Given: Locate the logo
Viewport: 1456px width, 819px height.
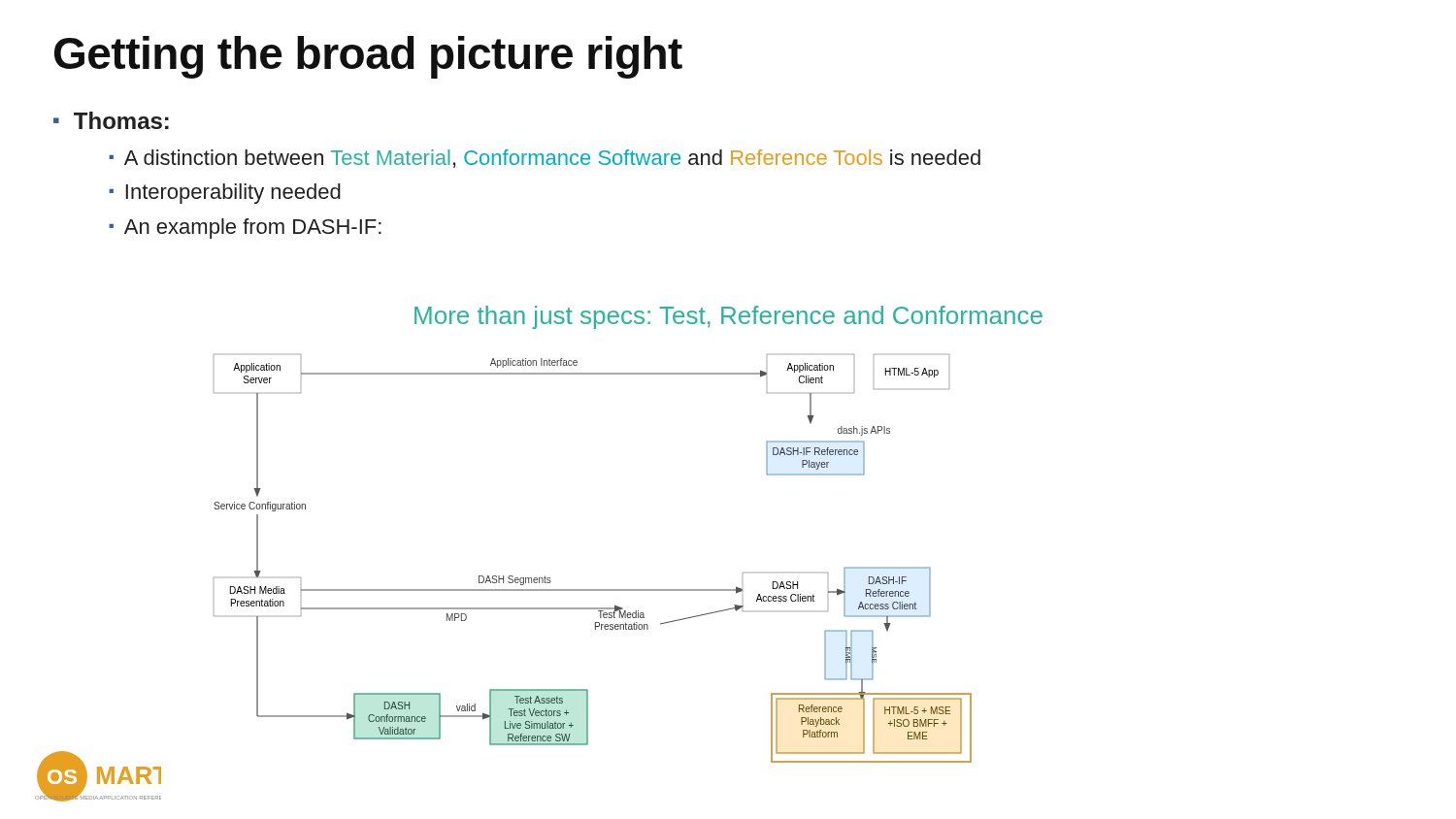Looking at the screenshot, I should click(98, 776).
